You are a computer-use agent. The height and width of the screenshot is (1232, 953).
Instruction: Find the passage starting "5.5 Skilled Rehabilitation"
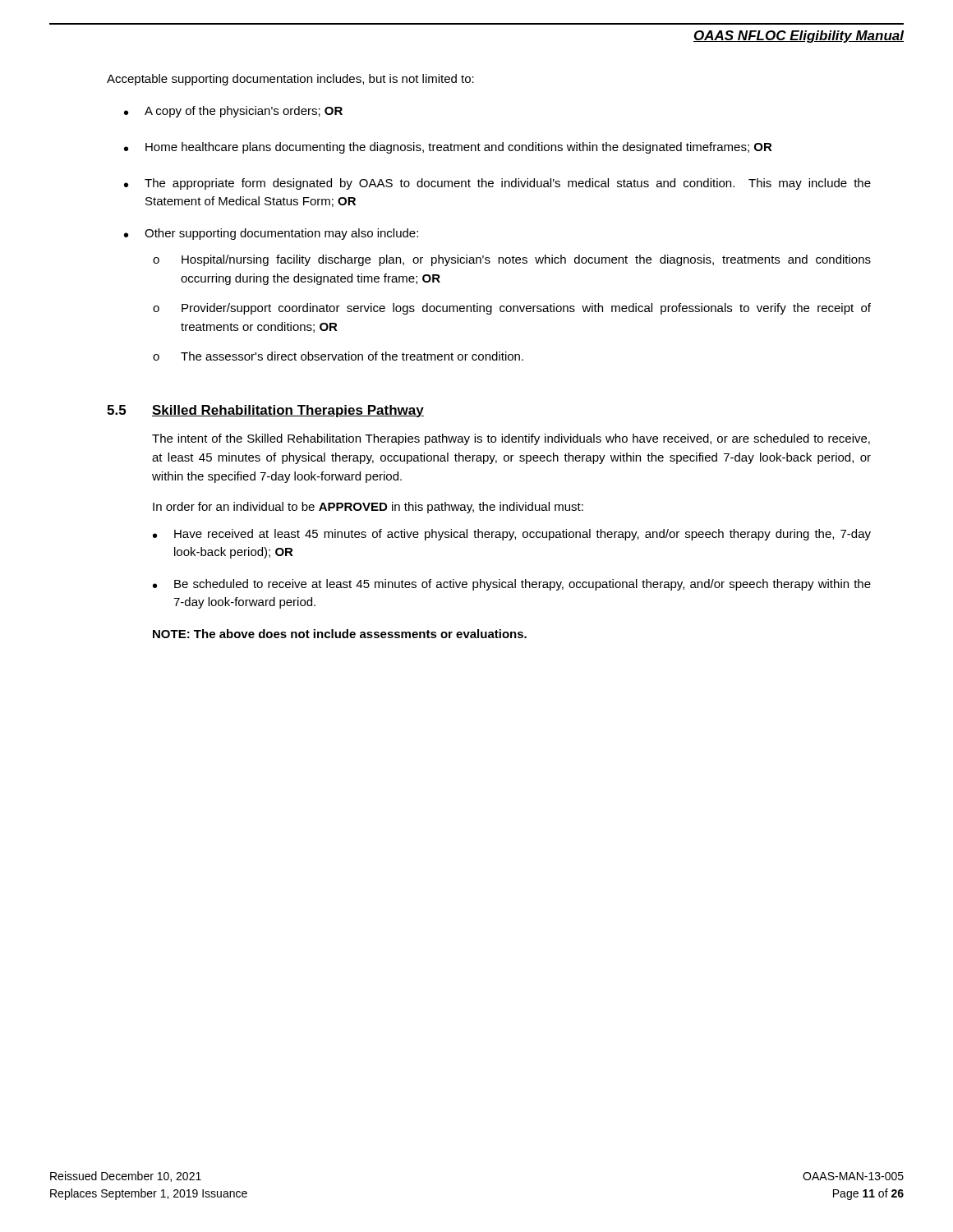click(x=265, y=410)
